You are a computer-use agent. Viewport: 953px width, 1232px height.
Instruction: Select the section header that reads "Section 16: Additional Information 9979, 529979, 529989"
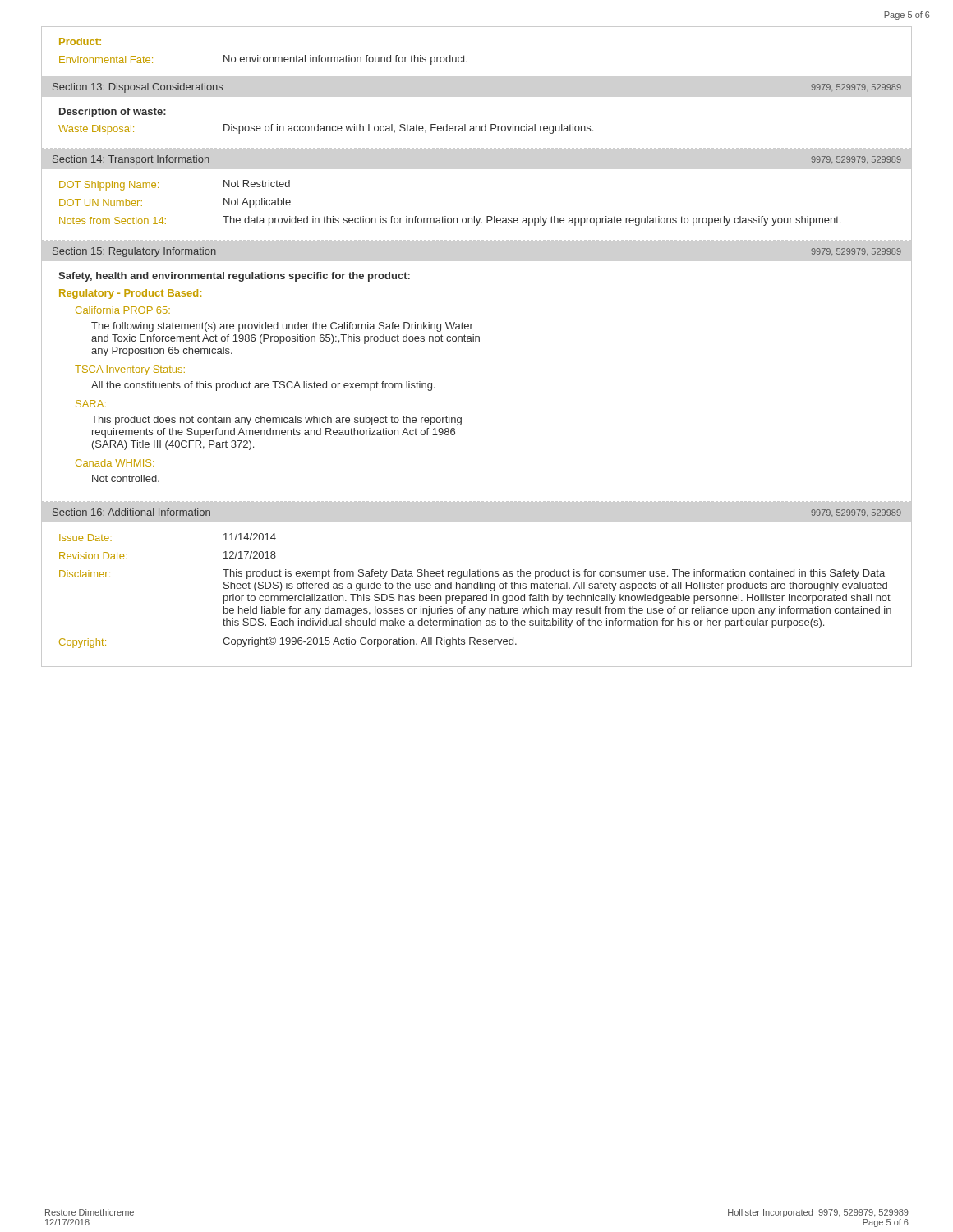coord(130,512)
